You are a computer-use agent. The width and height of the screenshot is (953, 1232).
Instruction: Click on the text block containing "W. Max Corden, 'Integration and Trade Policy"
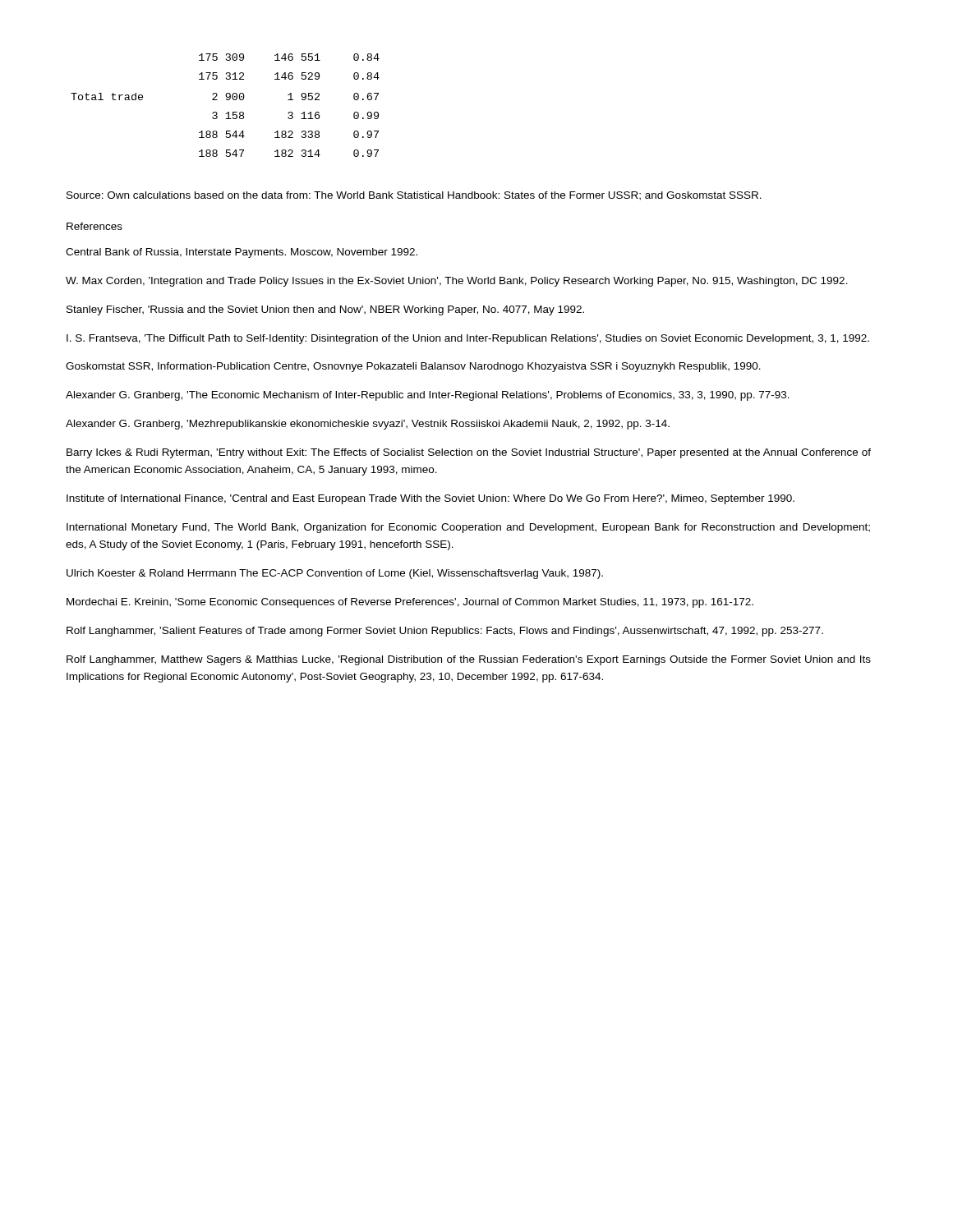coord(457,280)
